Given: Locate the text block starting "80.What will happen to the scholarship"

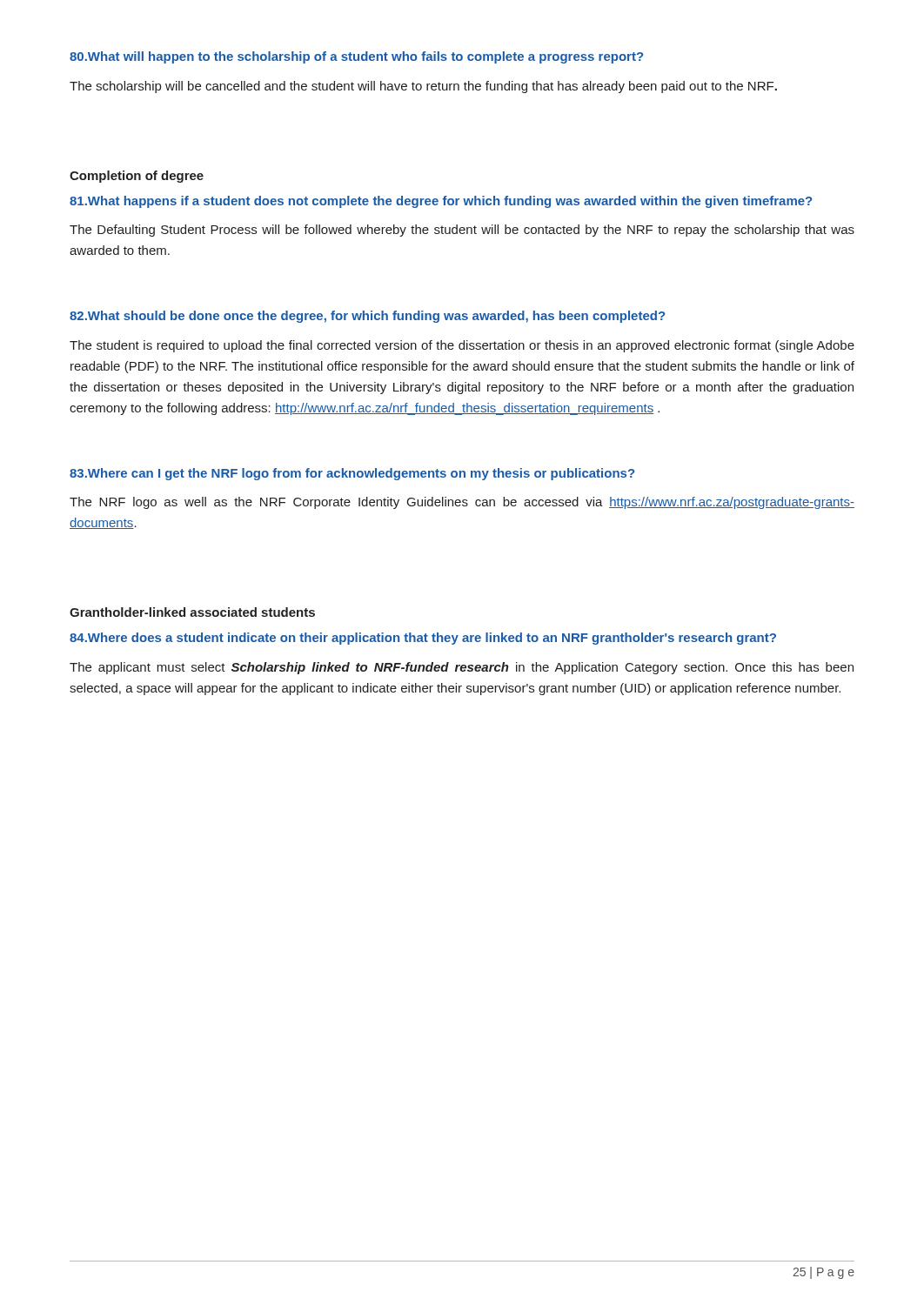Looking at the screenshot, I should tap(357, 56).
